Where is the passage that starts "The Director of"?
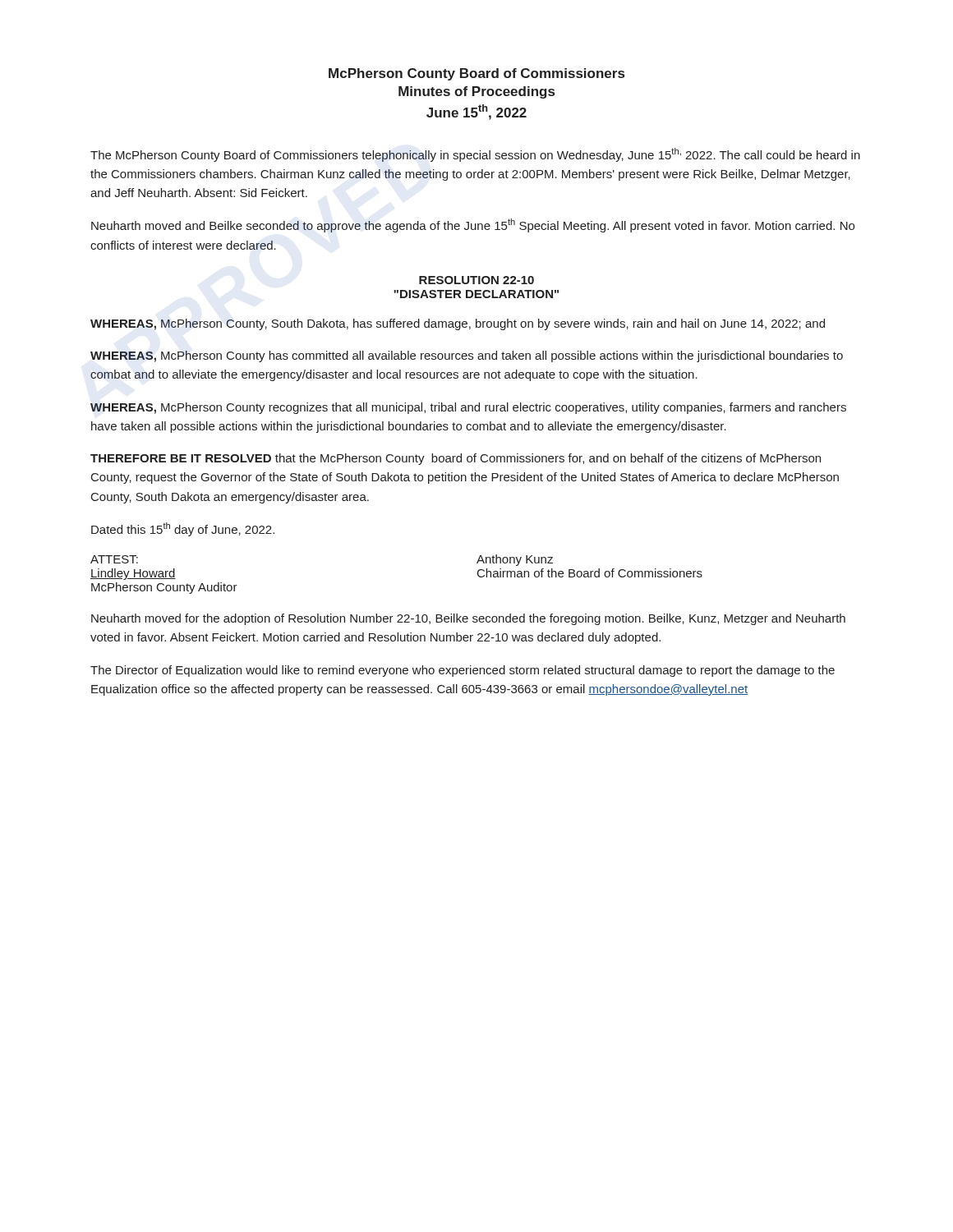This screenshot has width=953, height=1232. click(x=476, y=679)
